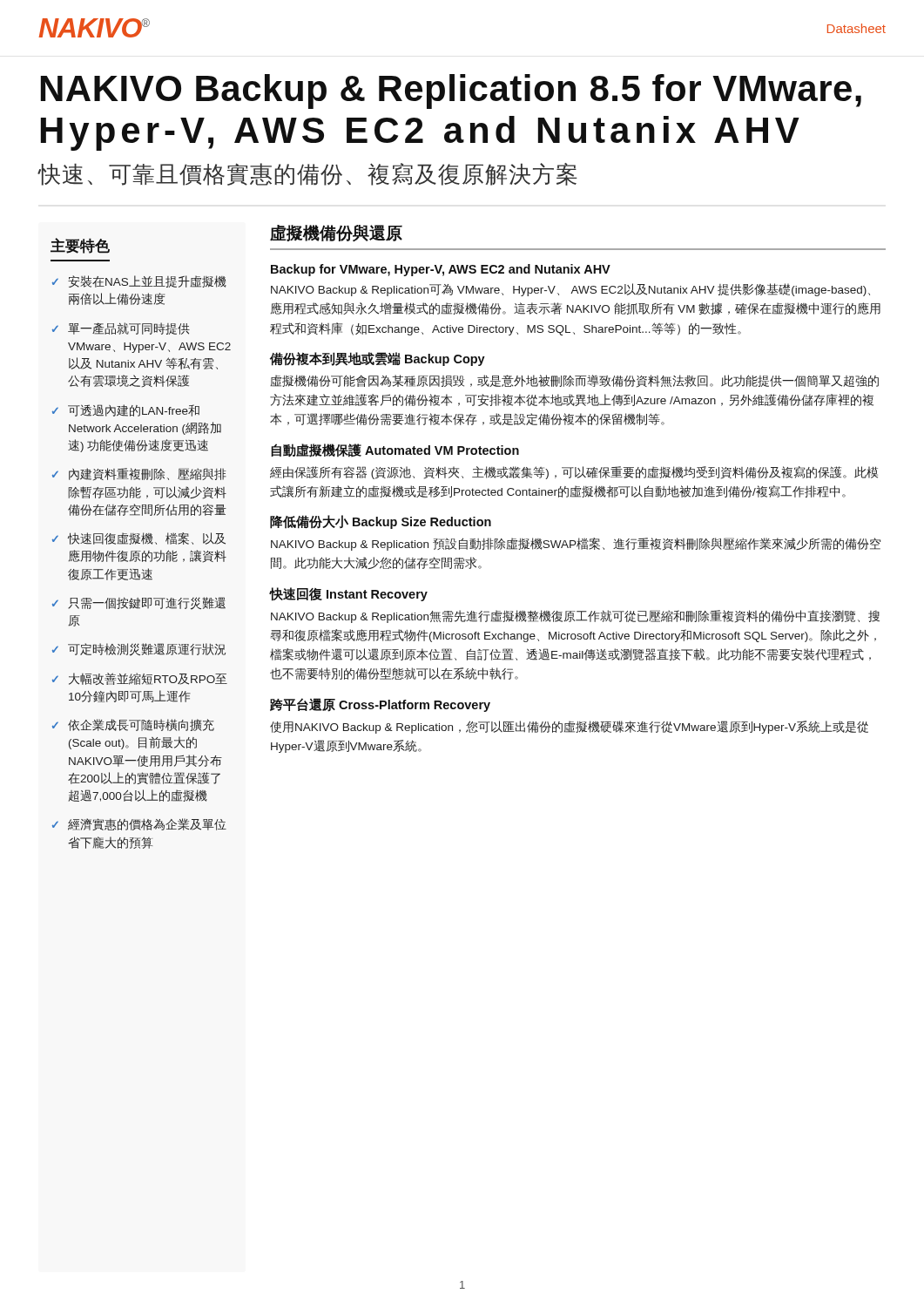Click on the text block with the text "NAKIVO Backup & Replication無需先進行虛擬機整機復原工作就可從已壓縮和刪除重複資料的備份中直接瀏覽、搜尋和復原檔案或應用程式物件(Microsoft Exchange、Microsoft Active Directory和Microsoft"
Screen dimensions: 1307x924
[576, 645]
